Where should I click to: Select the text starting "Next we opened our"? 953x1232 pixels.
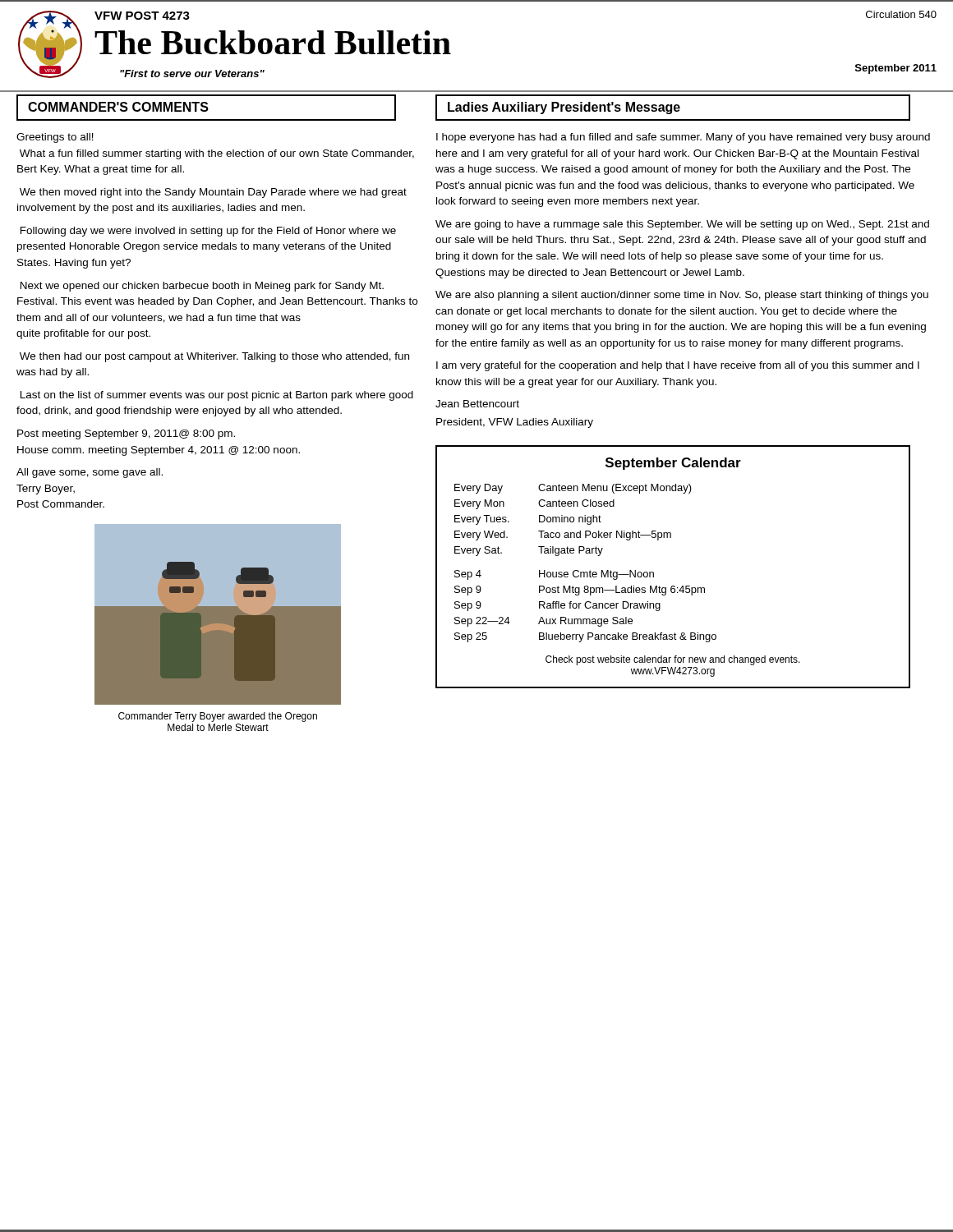217,309
